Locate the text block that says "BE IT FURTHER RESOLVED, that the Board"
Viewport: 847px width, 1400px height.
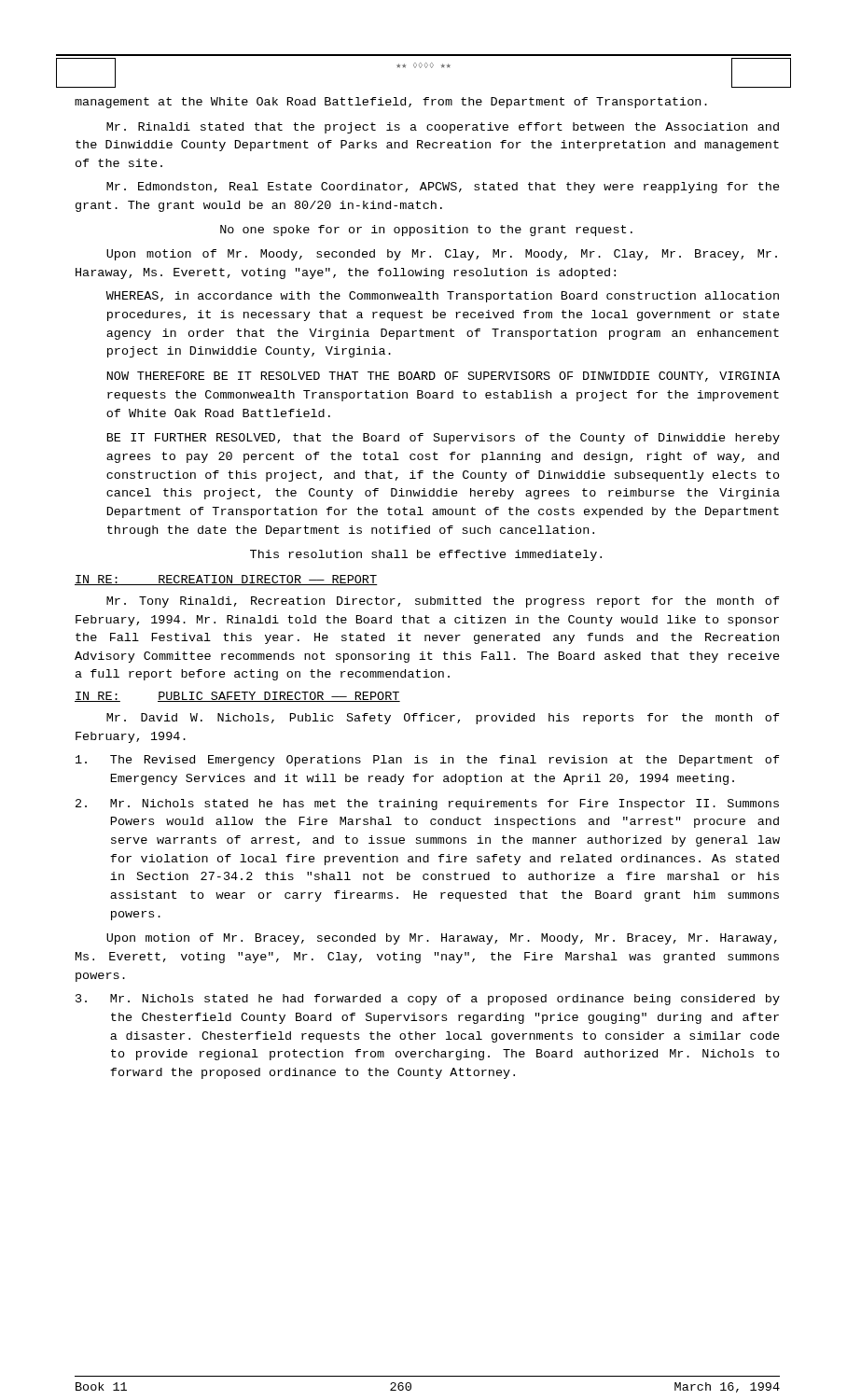(443, 484)
